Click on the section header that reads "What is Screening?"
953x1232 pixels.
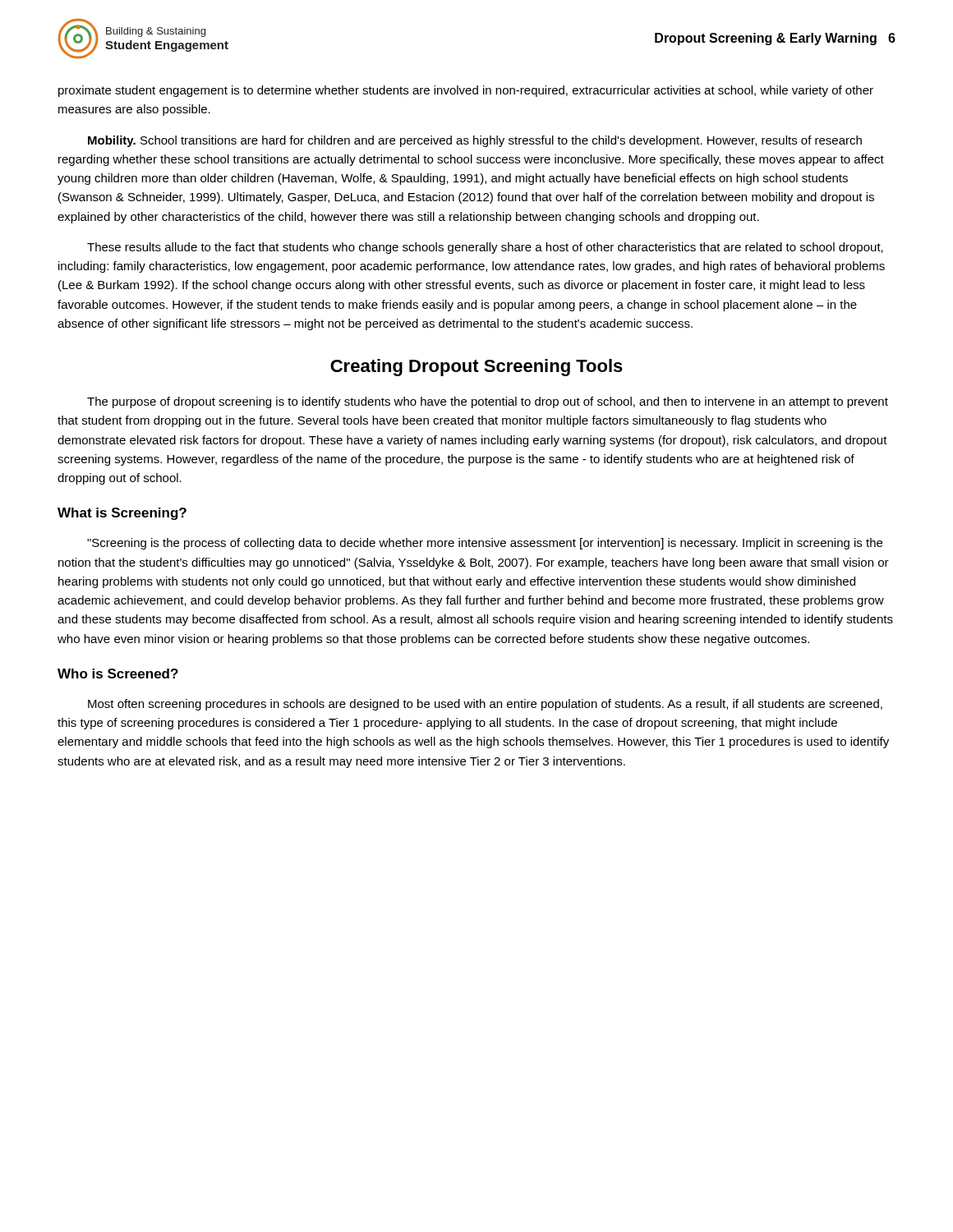[122, 513]
